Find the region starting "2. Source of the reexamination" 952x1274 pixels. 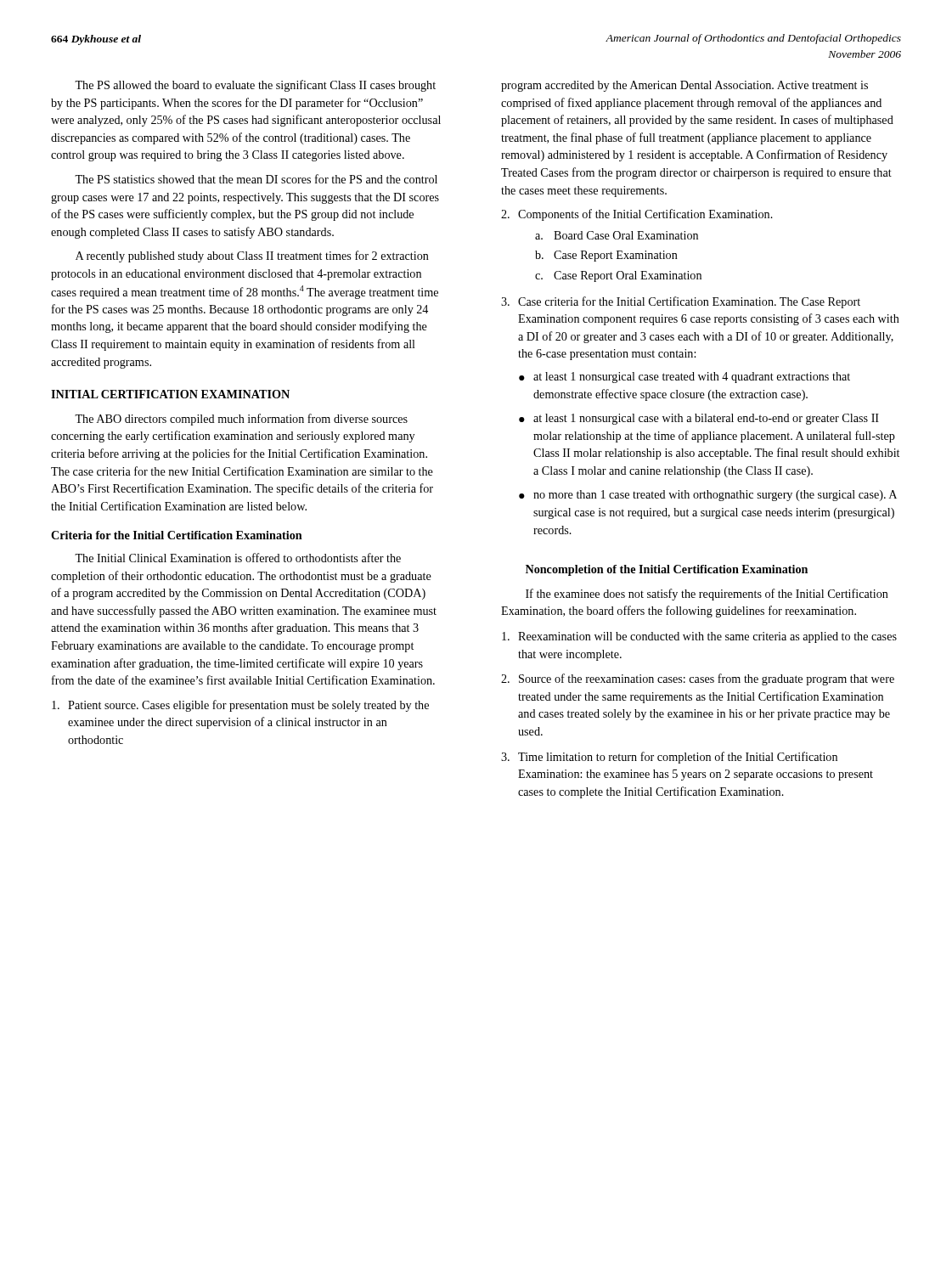701,705
